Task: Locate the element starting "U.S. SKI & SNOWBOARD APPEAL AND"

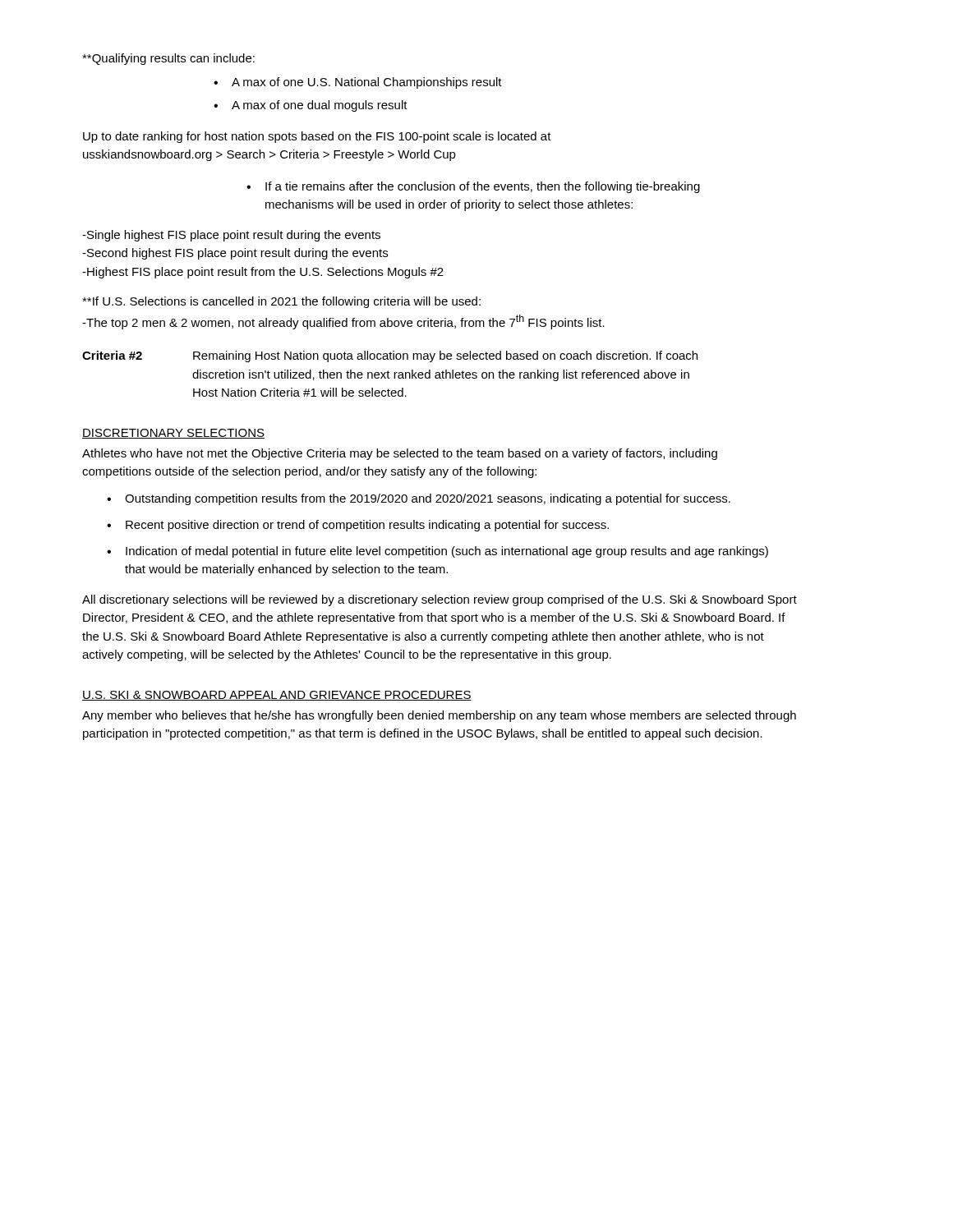Action: [x=476, y=694]
